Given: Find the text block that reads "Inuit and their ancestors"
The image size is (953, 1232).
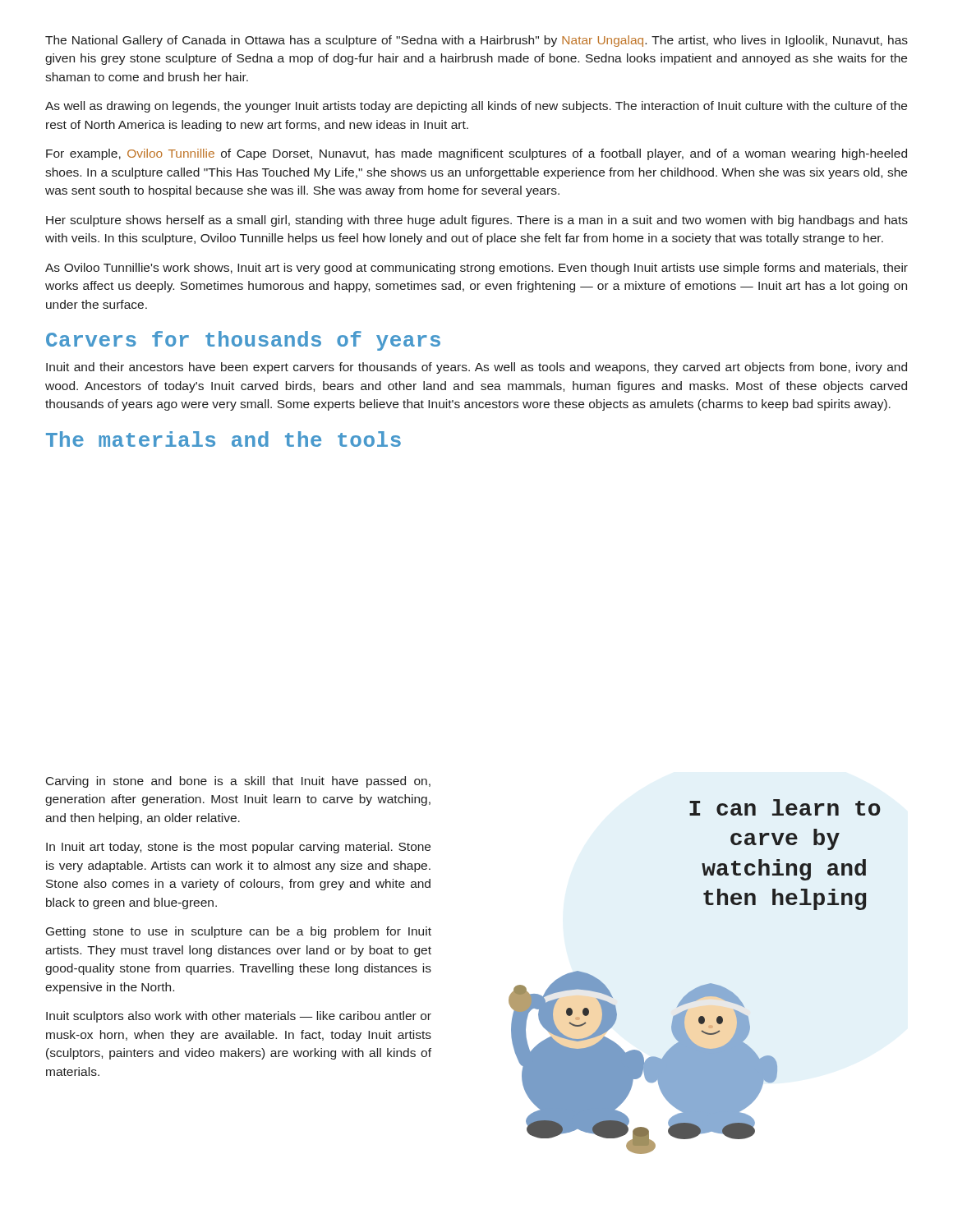Looking at the screenshot, I should click(476, 385).
